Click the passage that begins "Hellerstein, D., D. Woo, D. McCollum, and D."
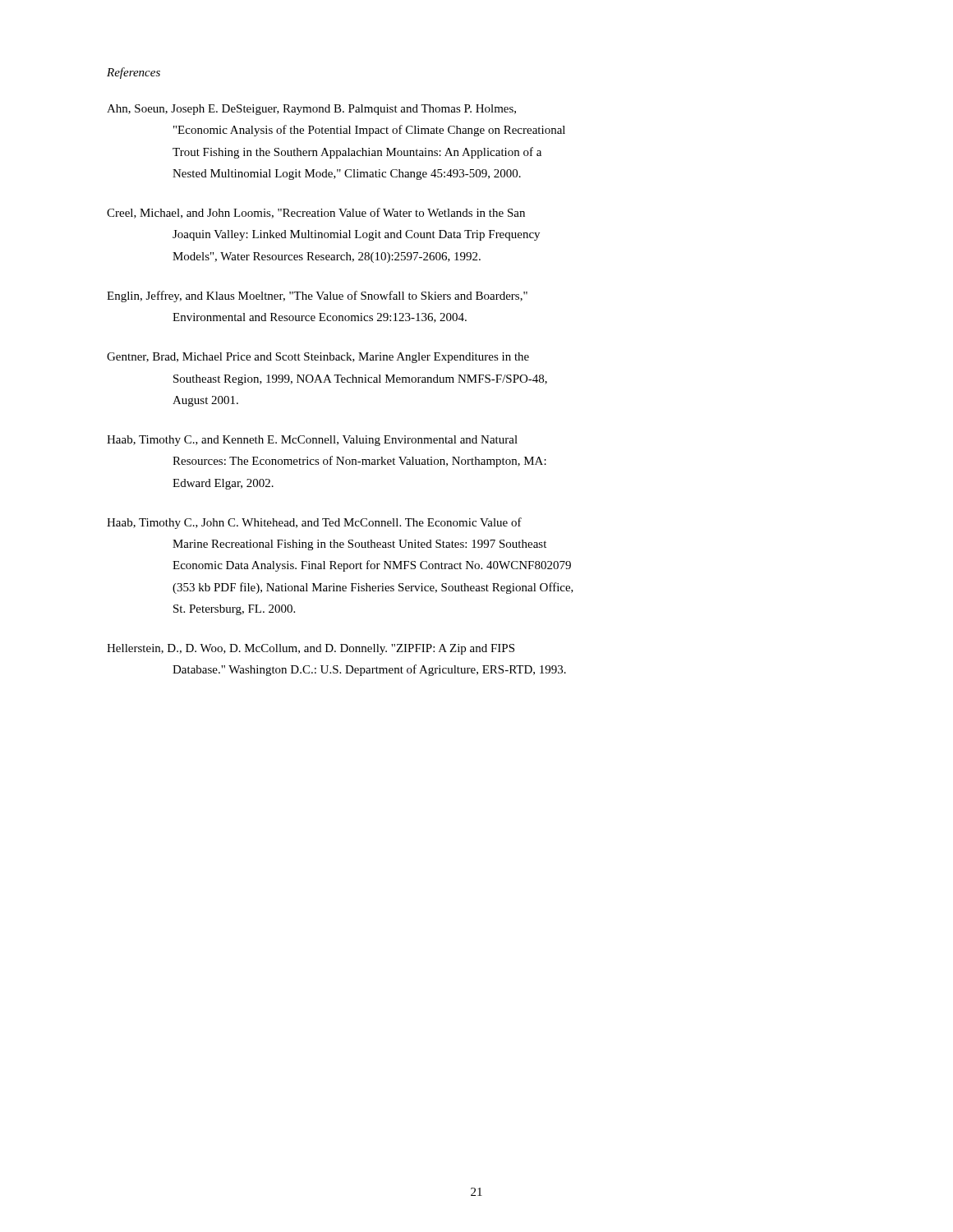The width and height of the screenshot is (953, 1232). (x=476, y=659)
